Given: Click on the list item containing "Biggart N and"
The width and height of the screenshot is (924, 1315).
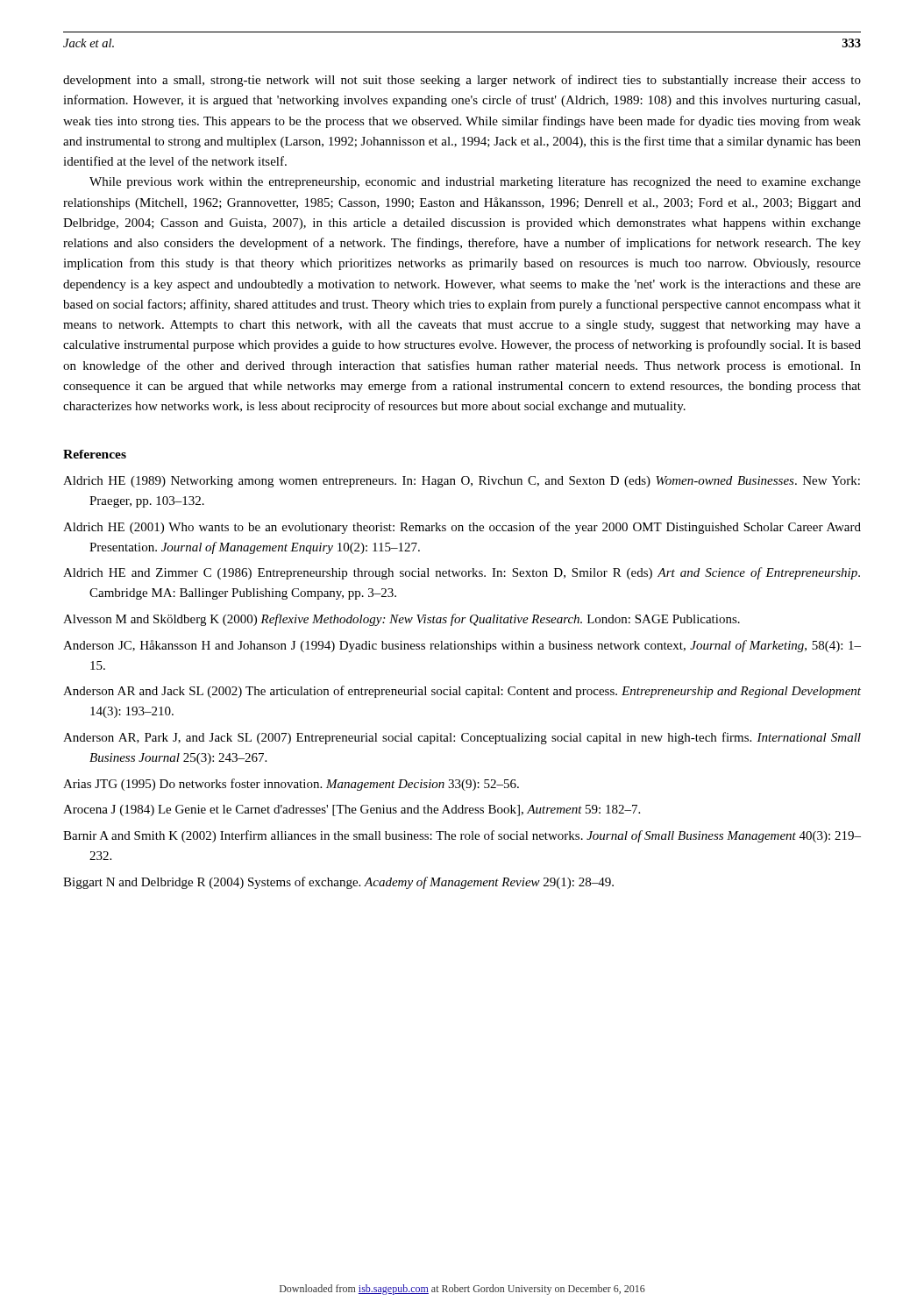Looking at the screenshot, I should 339,882.
